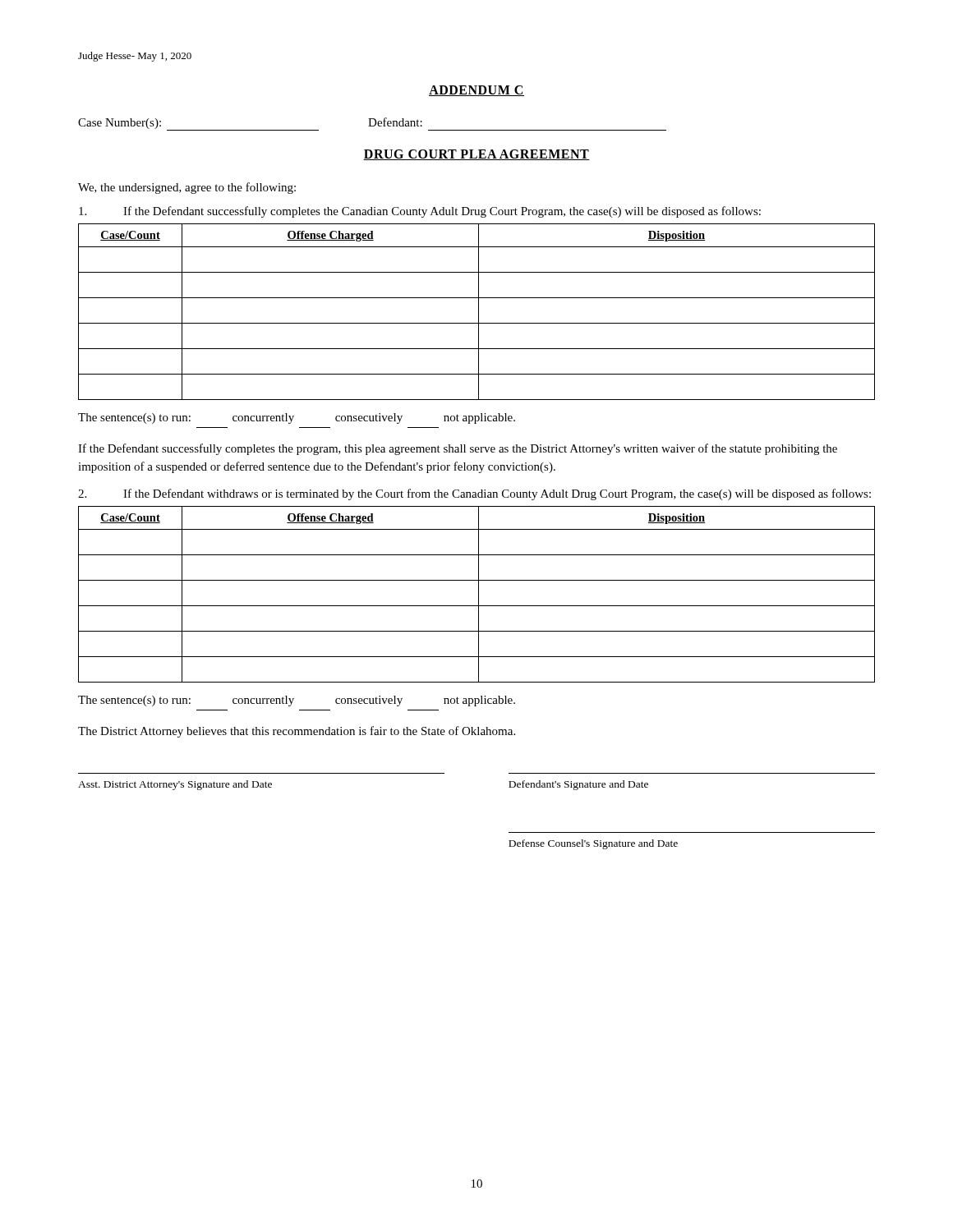Click on the title that reads "ADDENDUM C"
Viewport: 953px width, 1232px height.
click(x=476, y=90)
